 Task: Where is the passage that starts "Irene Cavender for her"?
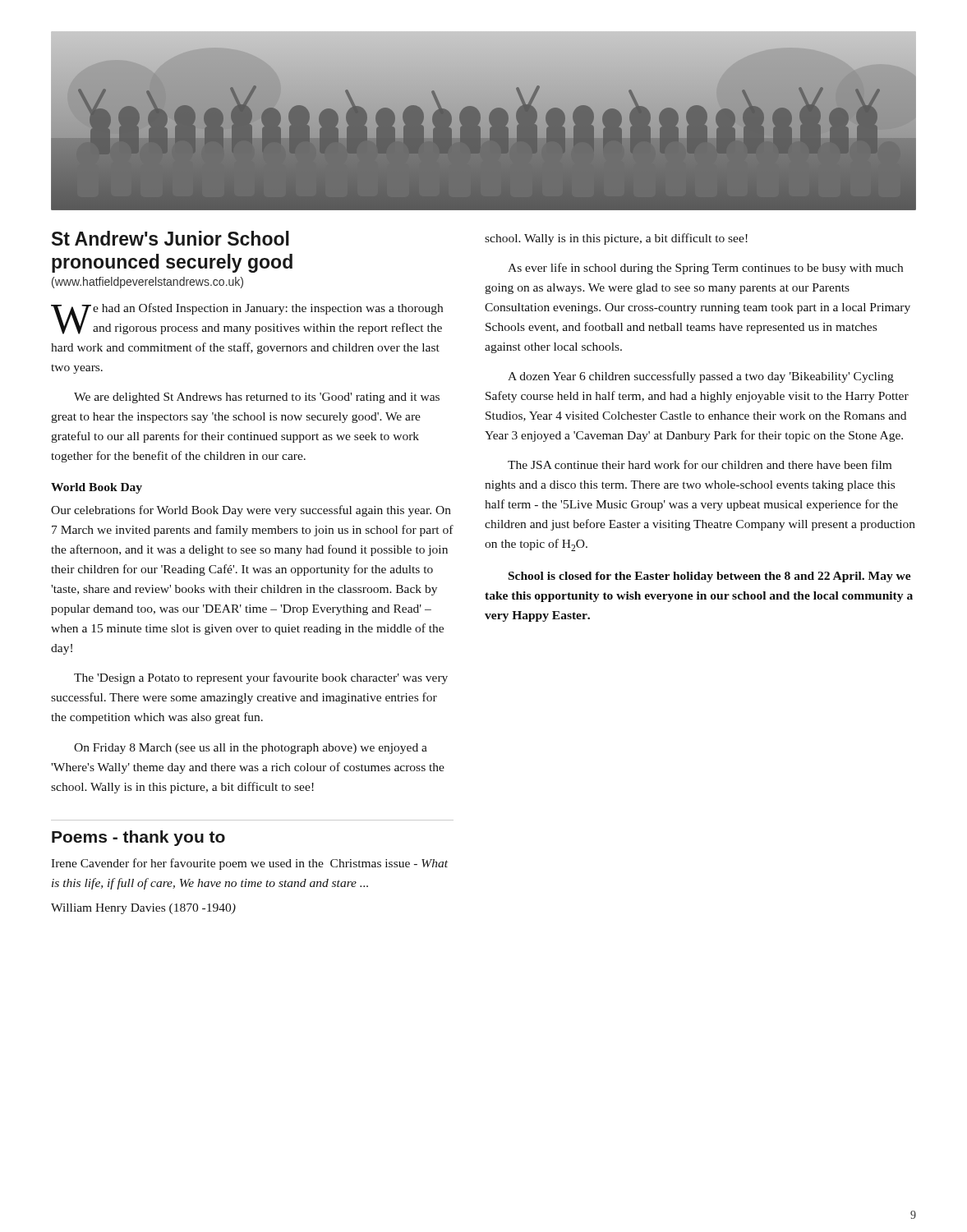[x=252, y=885]
